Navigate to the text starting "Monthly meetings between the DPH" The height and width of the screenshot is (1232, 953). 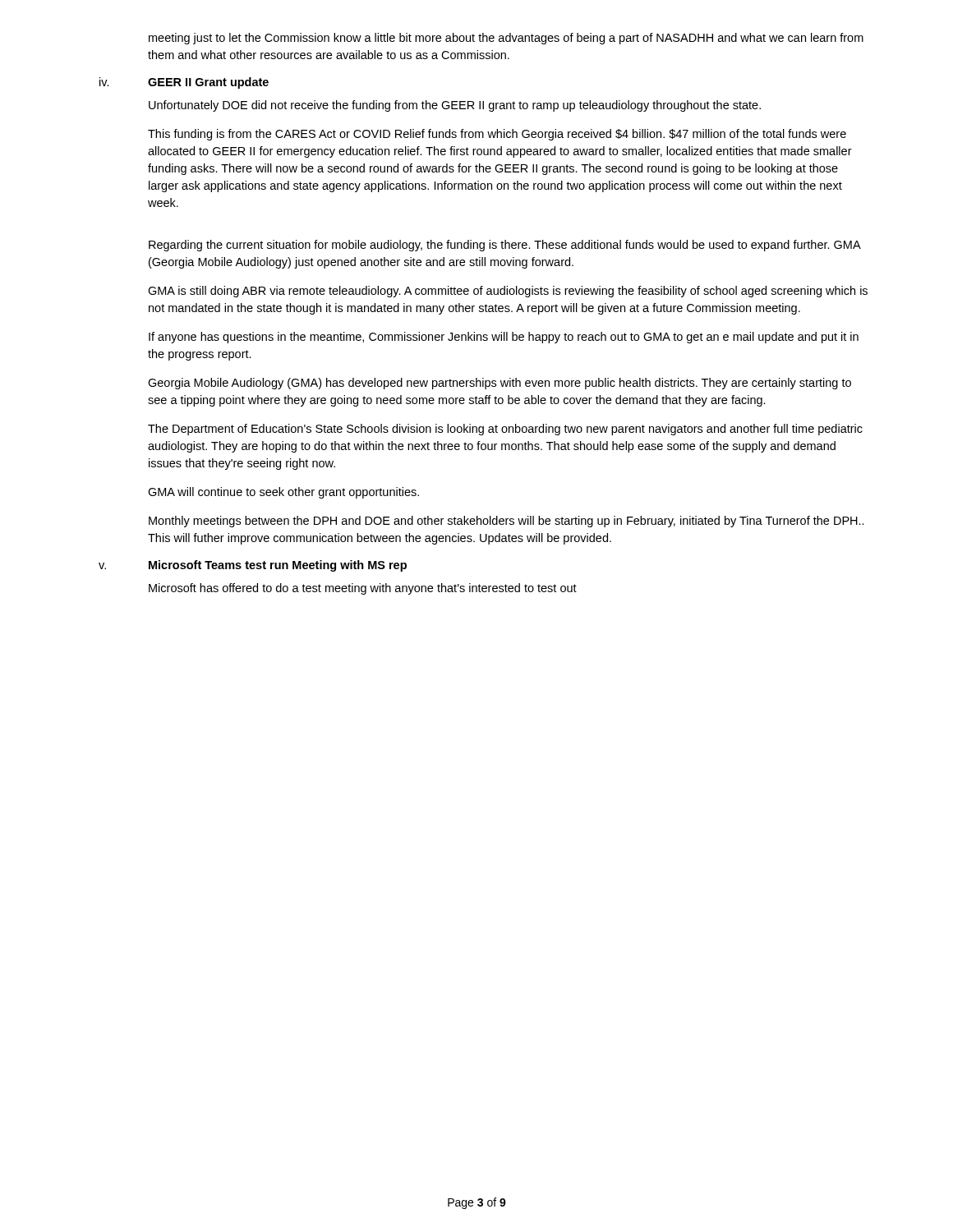[x=509, y=530]
